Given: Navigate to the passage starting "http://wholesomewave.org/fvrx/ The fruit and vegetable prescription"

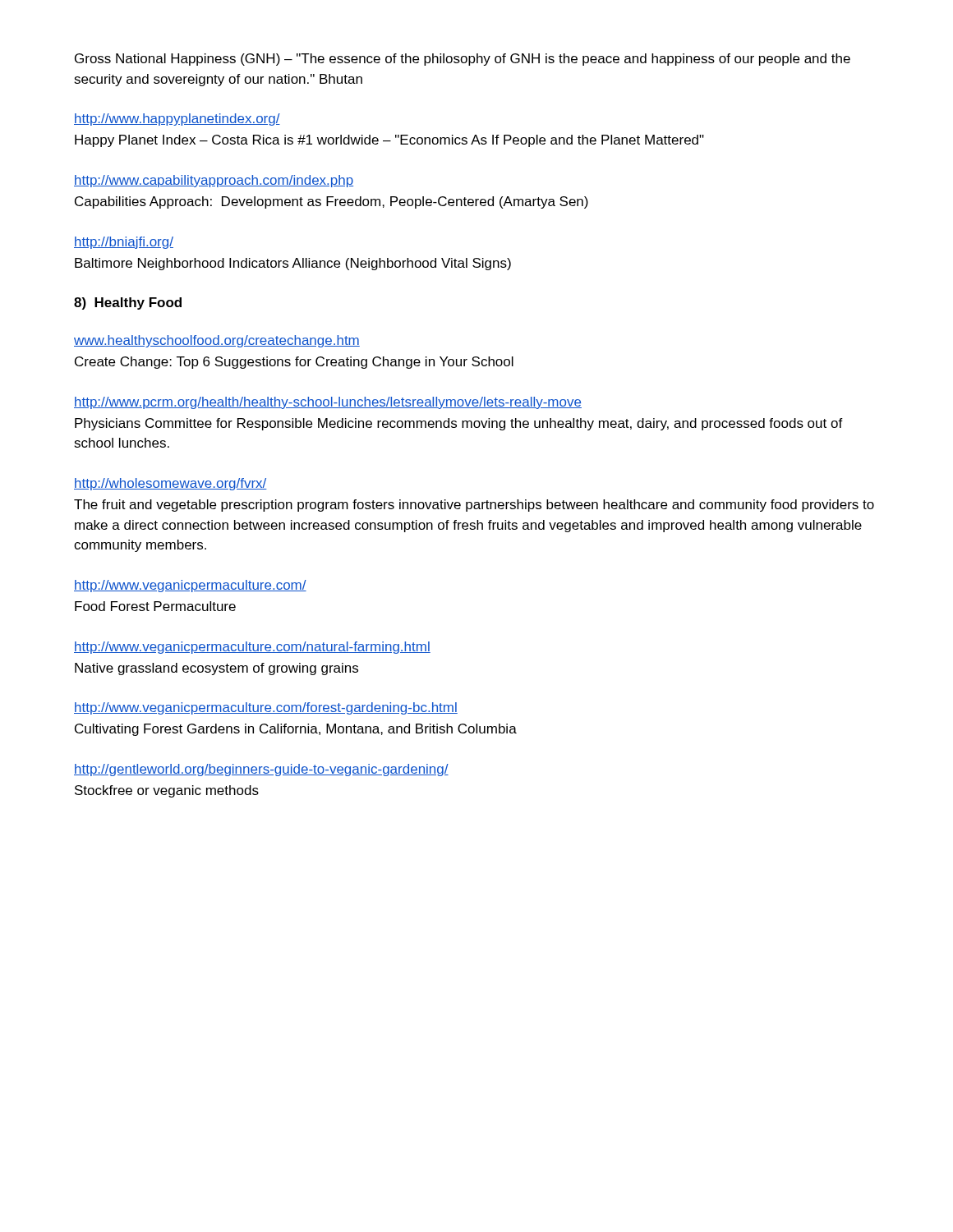Looking at the screenshot, I should [x=476, y=516].
